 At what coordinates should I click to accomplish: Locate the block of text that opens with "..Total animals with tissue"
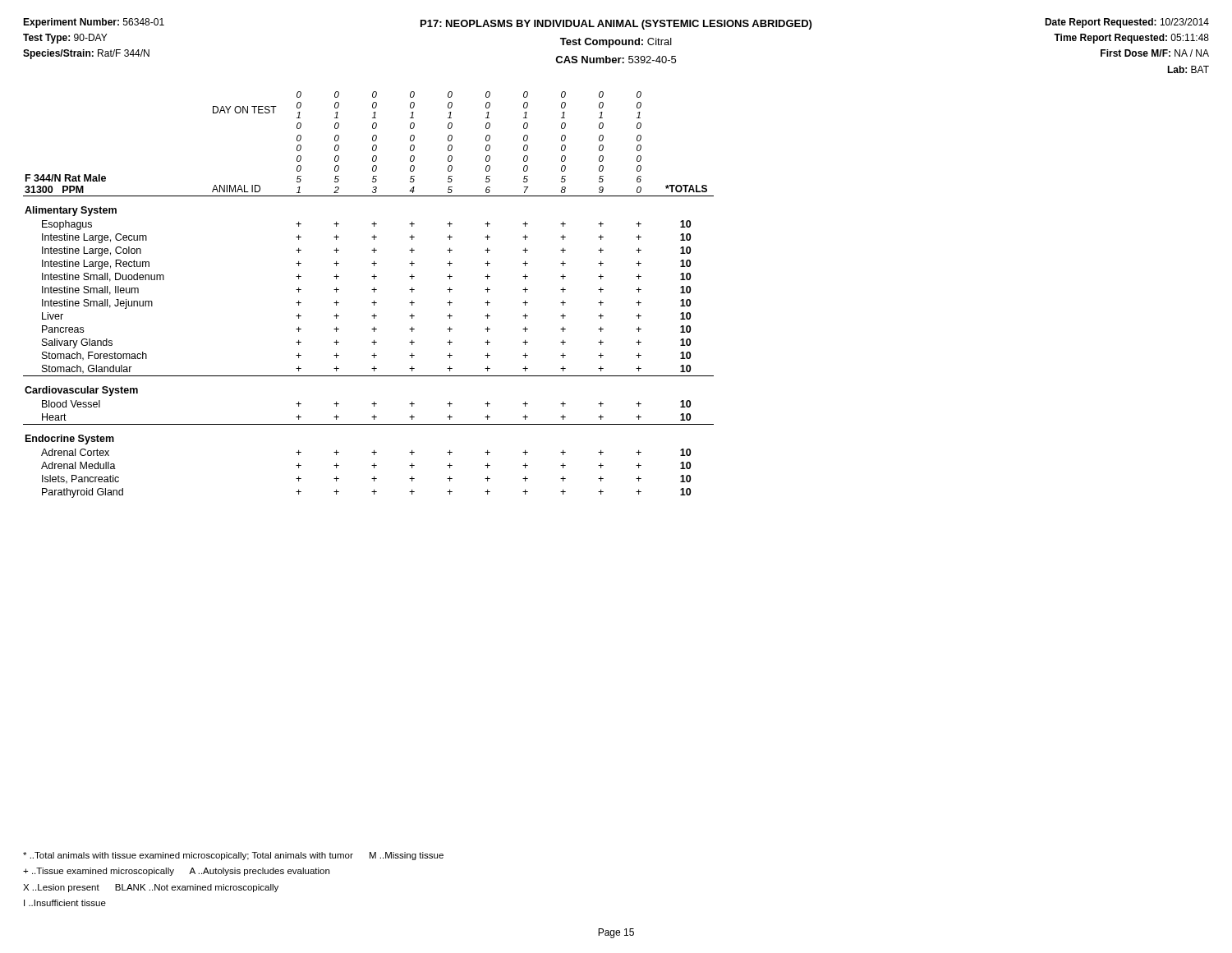[x=233, y=879]
